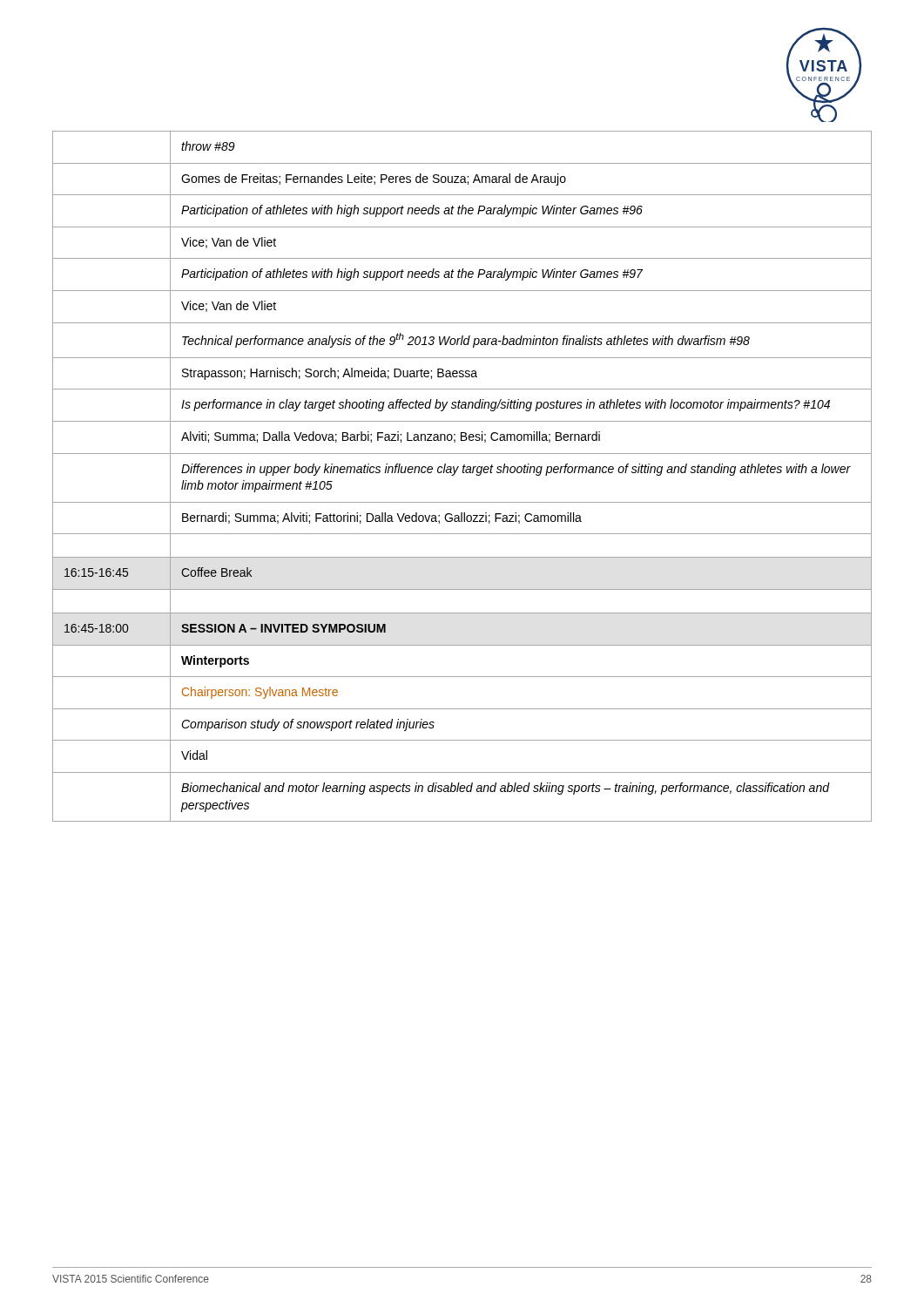The width and height of the screenshot is (924, 1307).
Task: Find the logo
Action: point(824,74)
